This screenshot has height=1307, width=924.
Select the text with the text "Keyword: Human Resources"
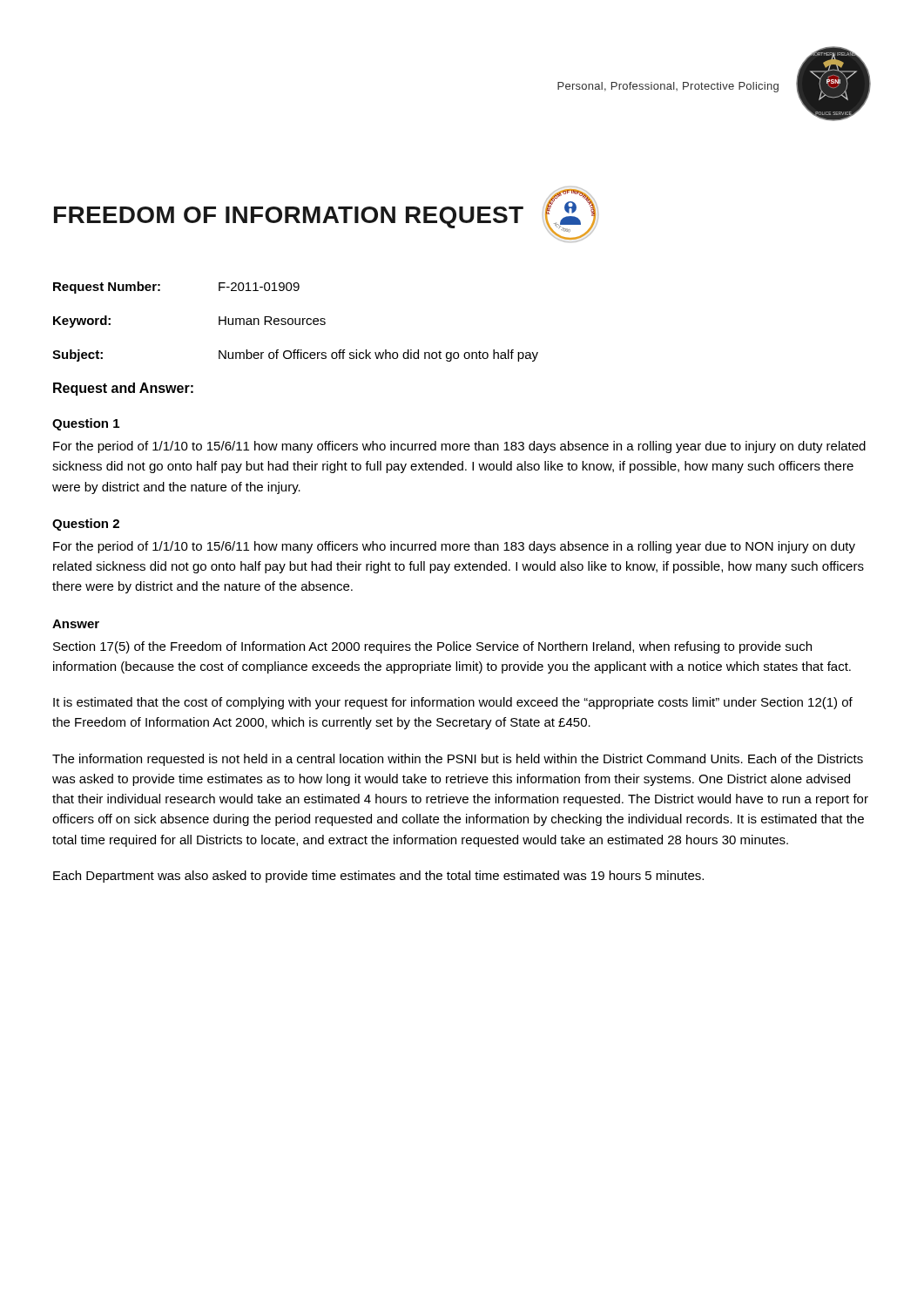pos(92,321)
